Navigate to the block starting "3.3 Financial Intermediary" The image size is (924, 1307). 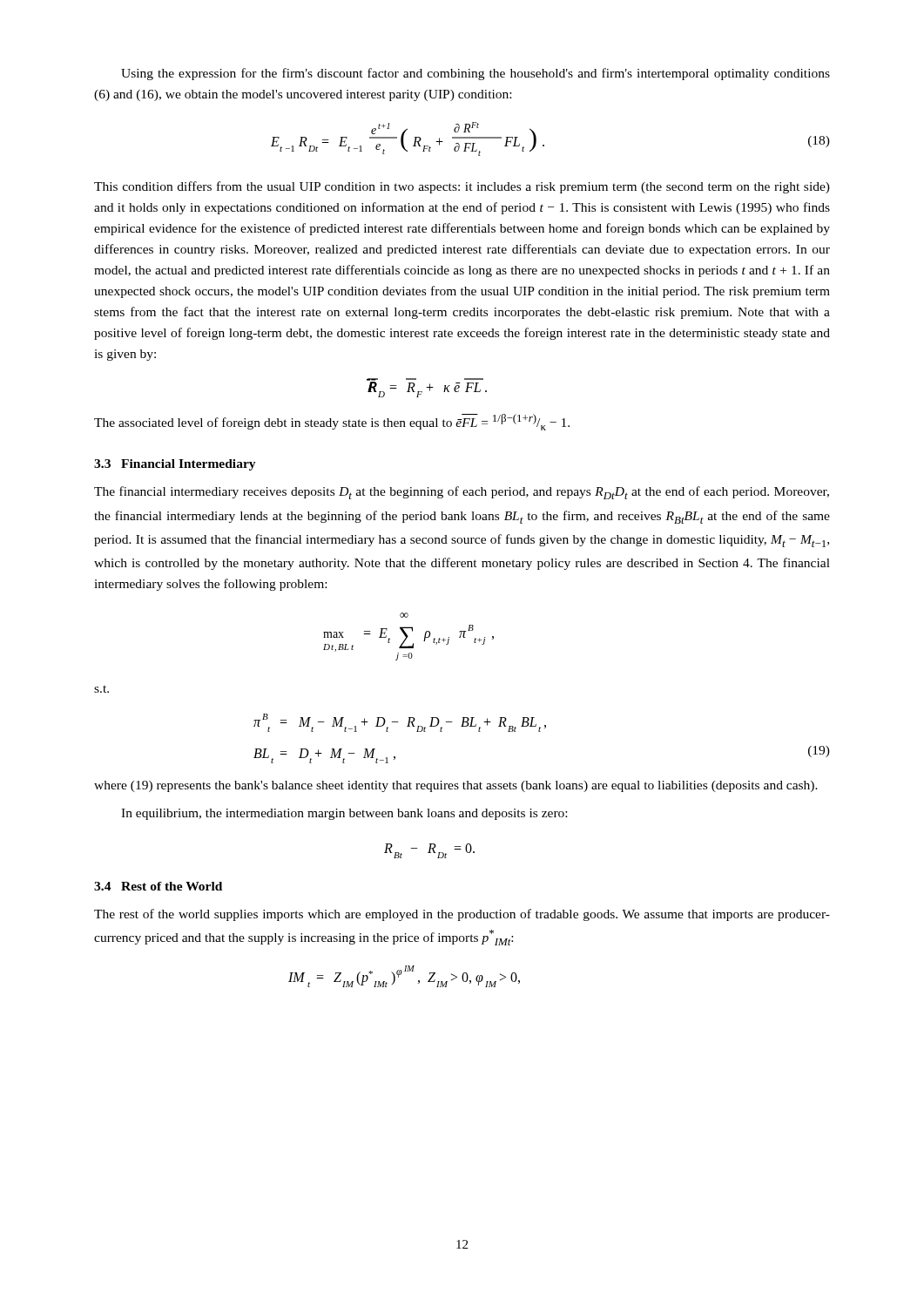click(x=175, y=464)
